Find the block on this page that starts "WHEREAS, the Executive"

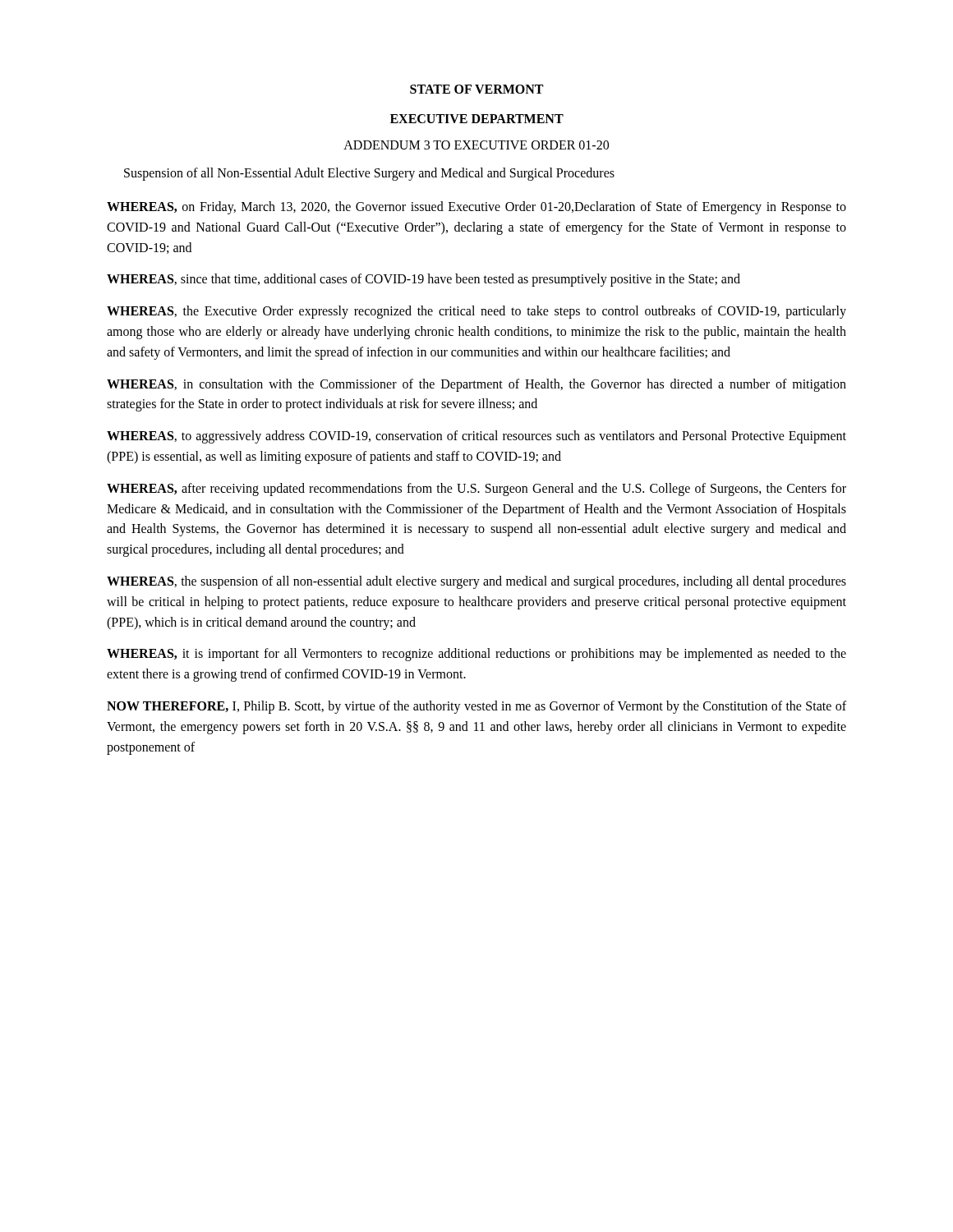[476, 331]
